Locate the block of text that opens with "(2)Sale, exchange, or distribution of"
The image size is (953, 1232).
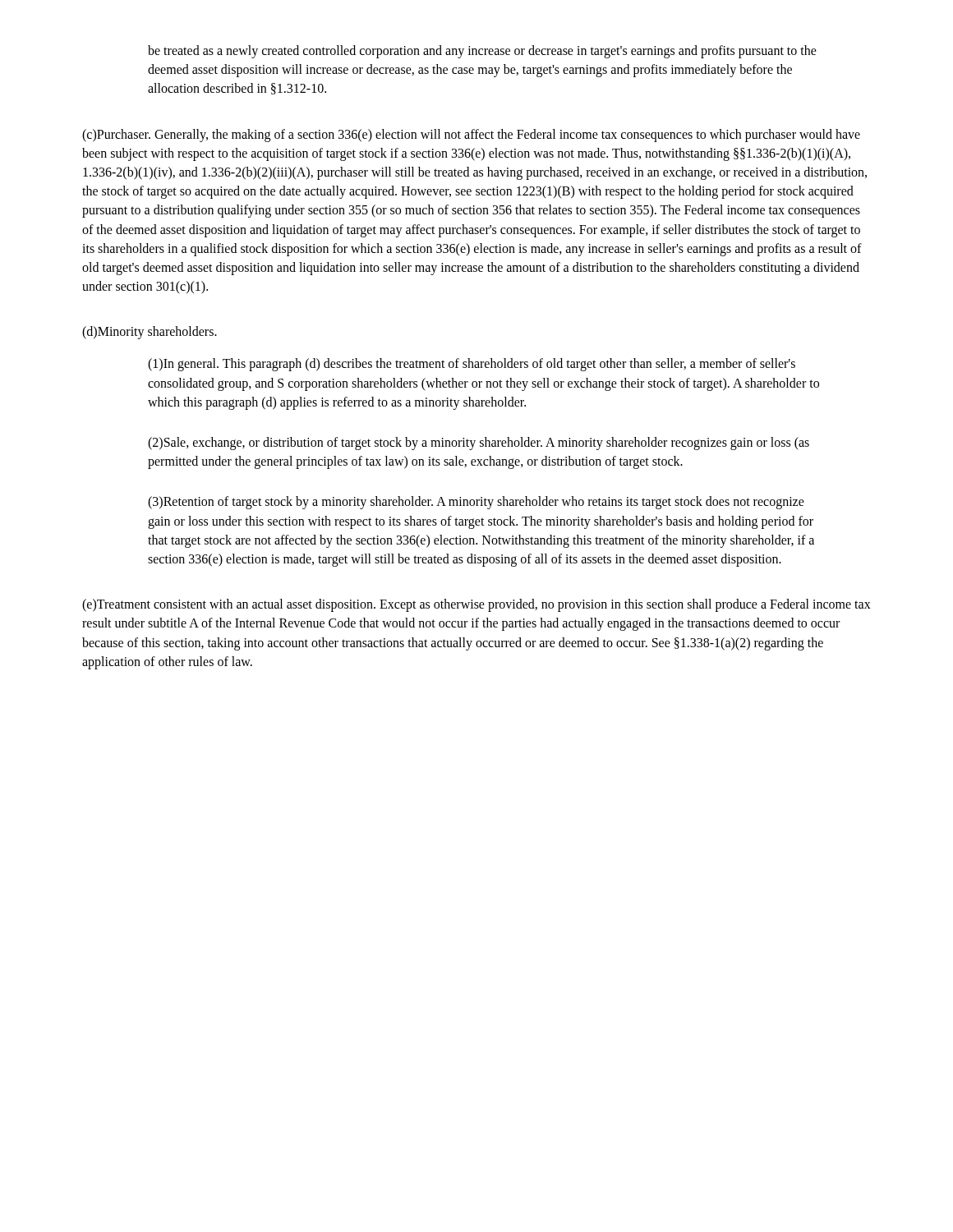click(x=479, y=452)
